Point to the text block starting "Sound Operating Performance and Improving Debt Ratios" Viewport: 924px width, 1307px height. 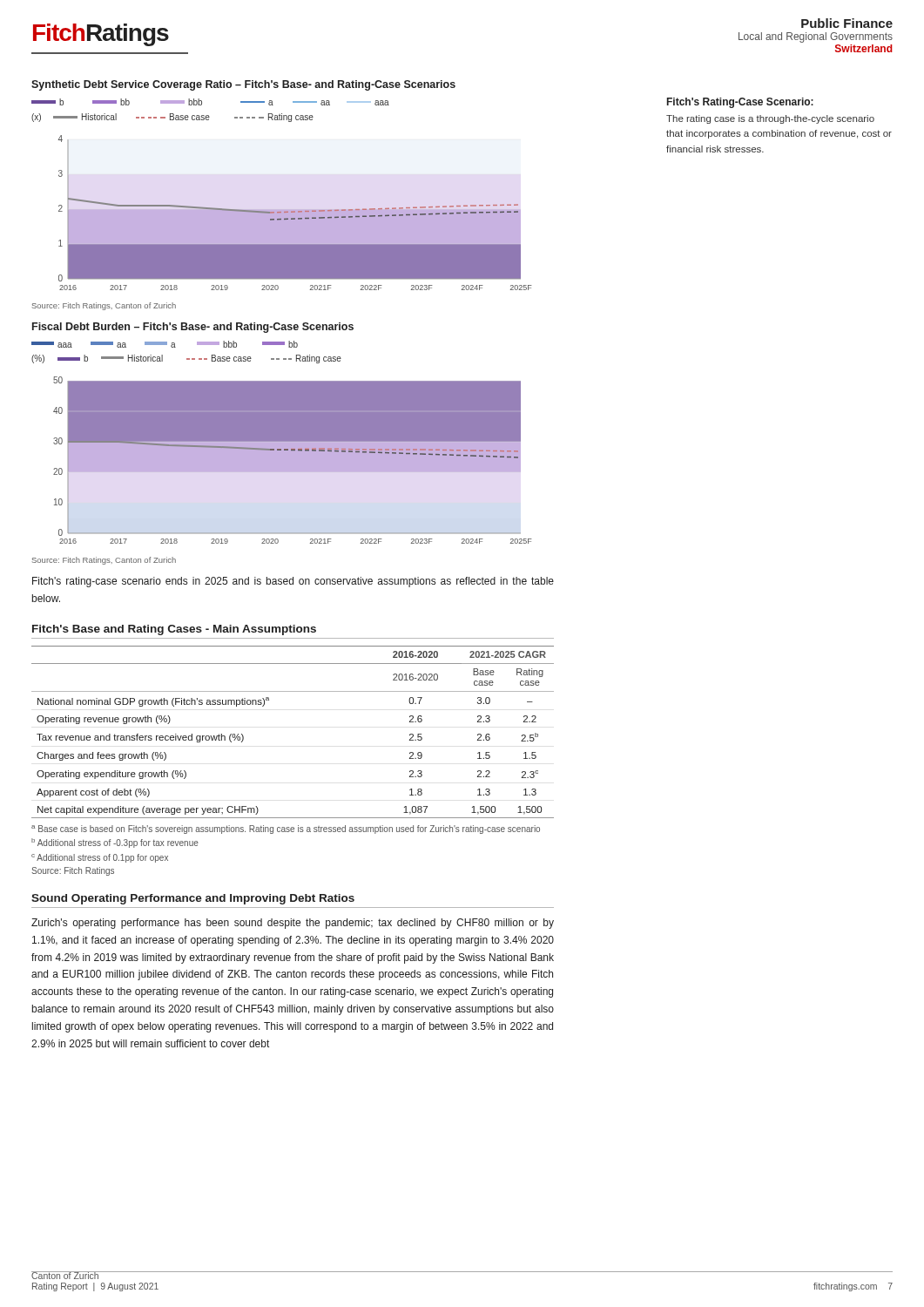tap(193, 898)
